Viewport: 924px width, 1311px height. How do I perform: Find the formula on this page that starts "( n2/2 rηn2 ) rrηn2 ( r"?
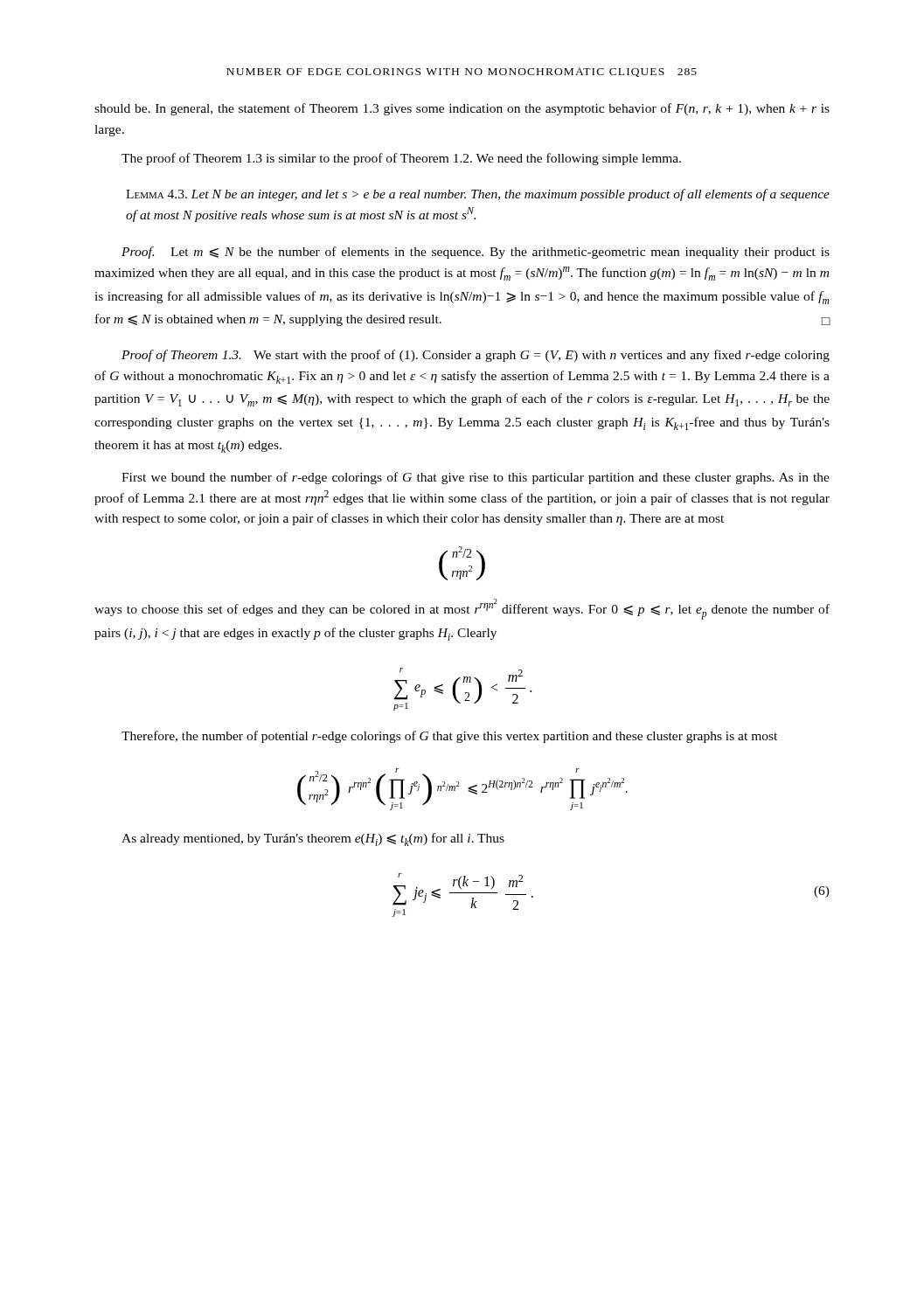(462, 787)
